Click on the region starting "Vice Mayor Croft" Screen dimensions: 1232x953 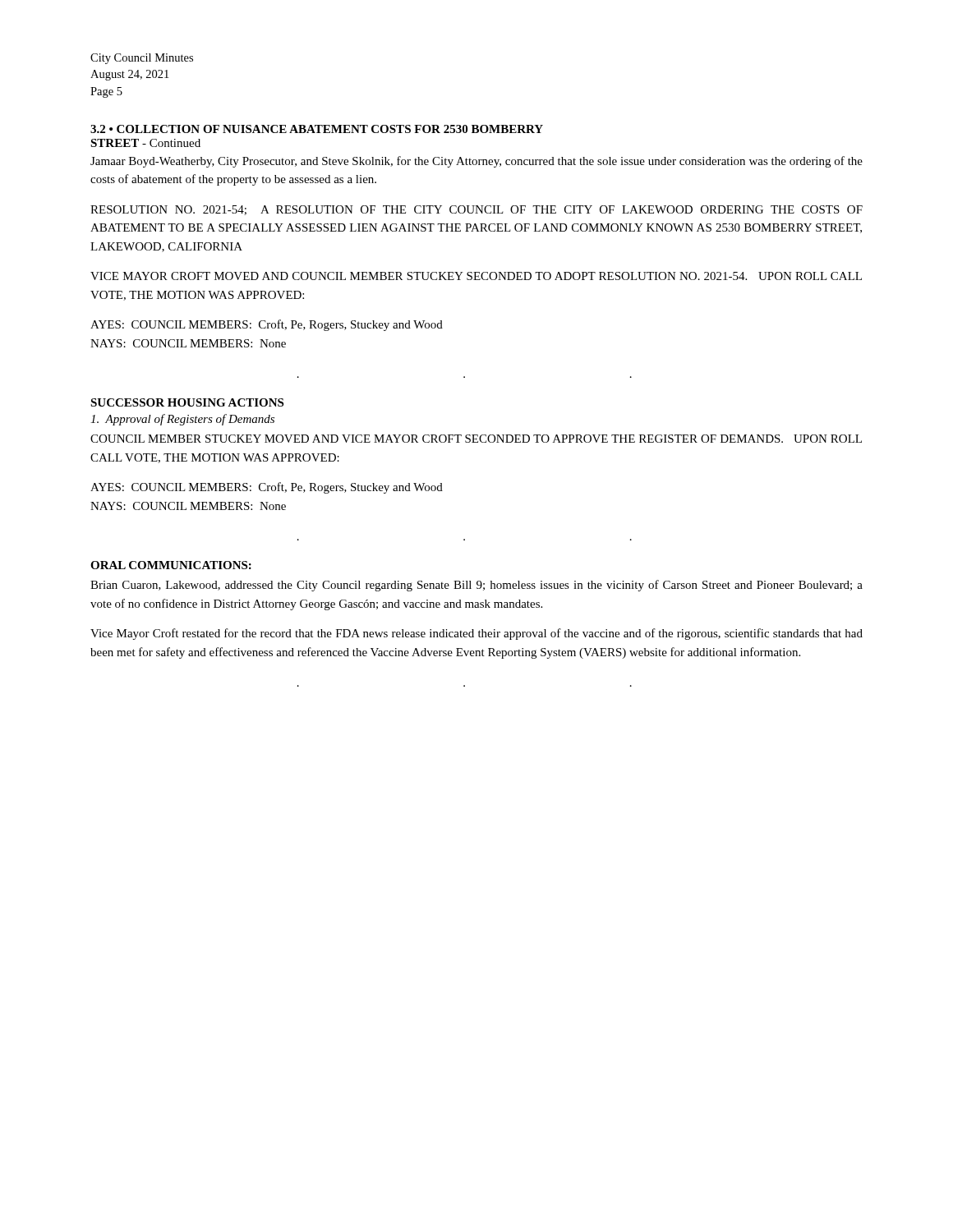pyautogui.click(x=476, y=643)
